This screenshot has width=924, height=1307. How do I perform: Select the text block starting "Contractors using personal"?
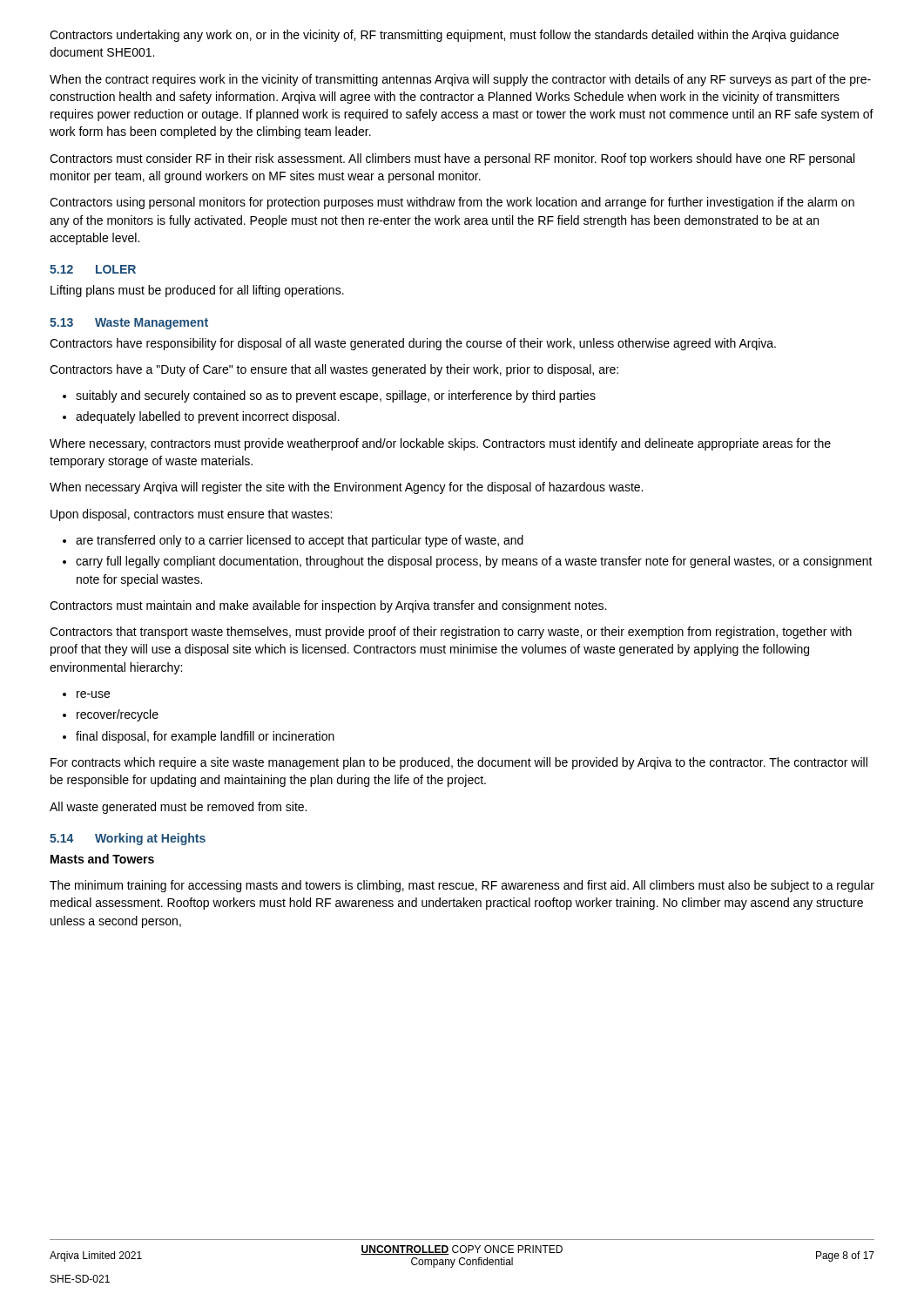pos(462,220)
